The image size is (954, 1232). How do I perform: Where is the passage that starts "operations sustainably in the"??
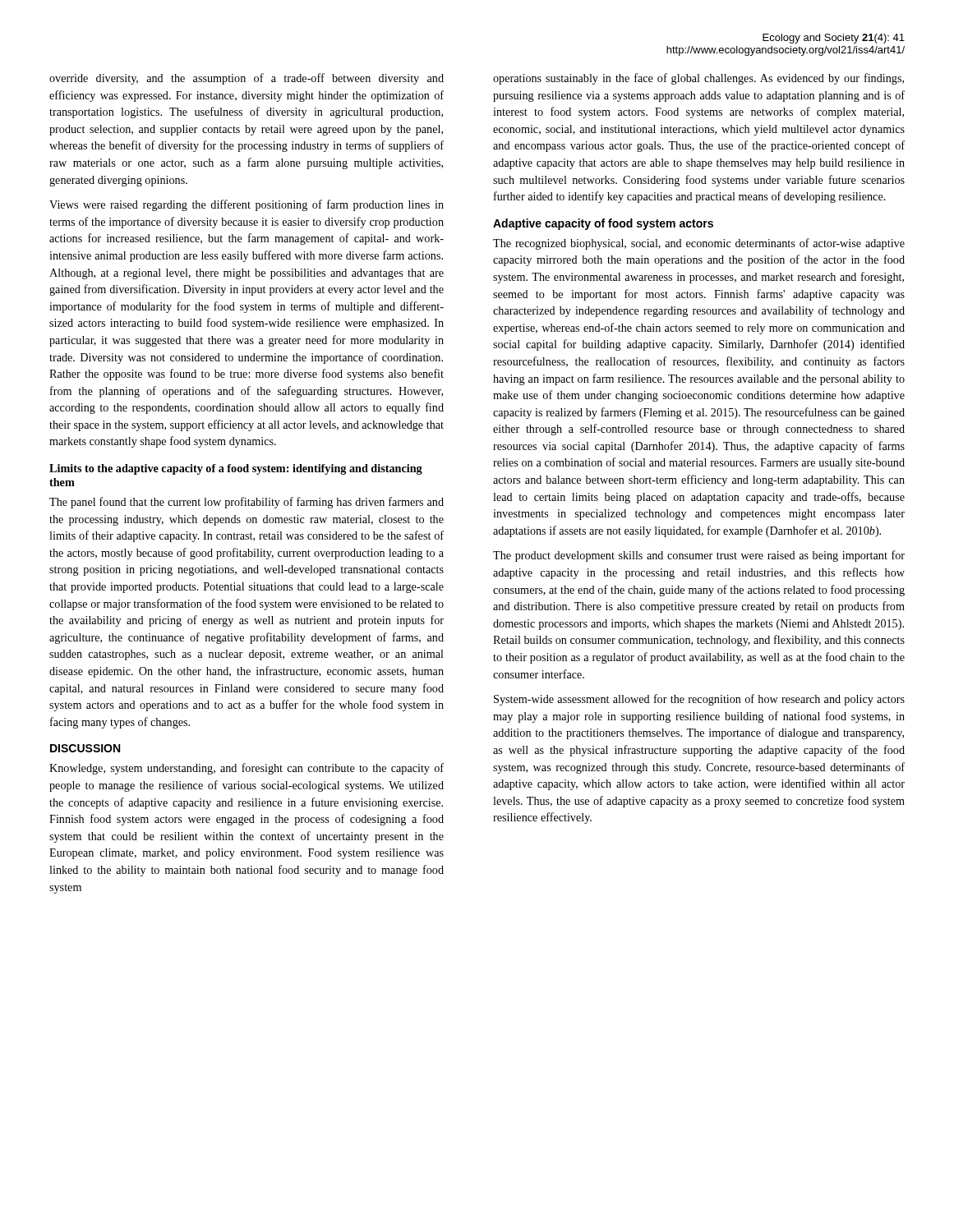(x=699, y=137)
